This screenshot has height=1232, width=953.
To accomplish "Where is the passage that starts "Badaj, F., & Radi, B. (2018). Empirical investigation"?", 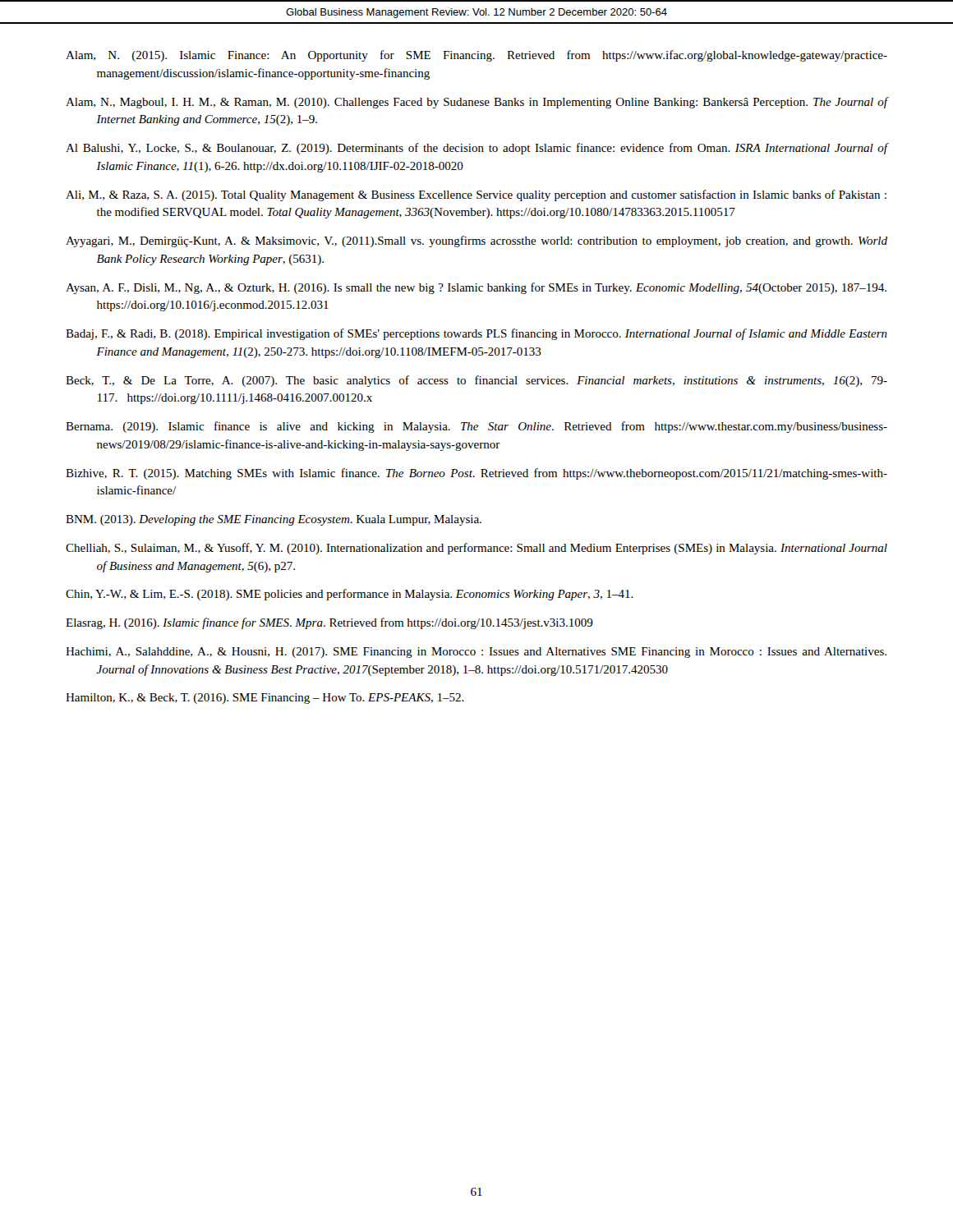I will click(x=476, y=342).
